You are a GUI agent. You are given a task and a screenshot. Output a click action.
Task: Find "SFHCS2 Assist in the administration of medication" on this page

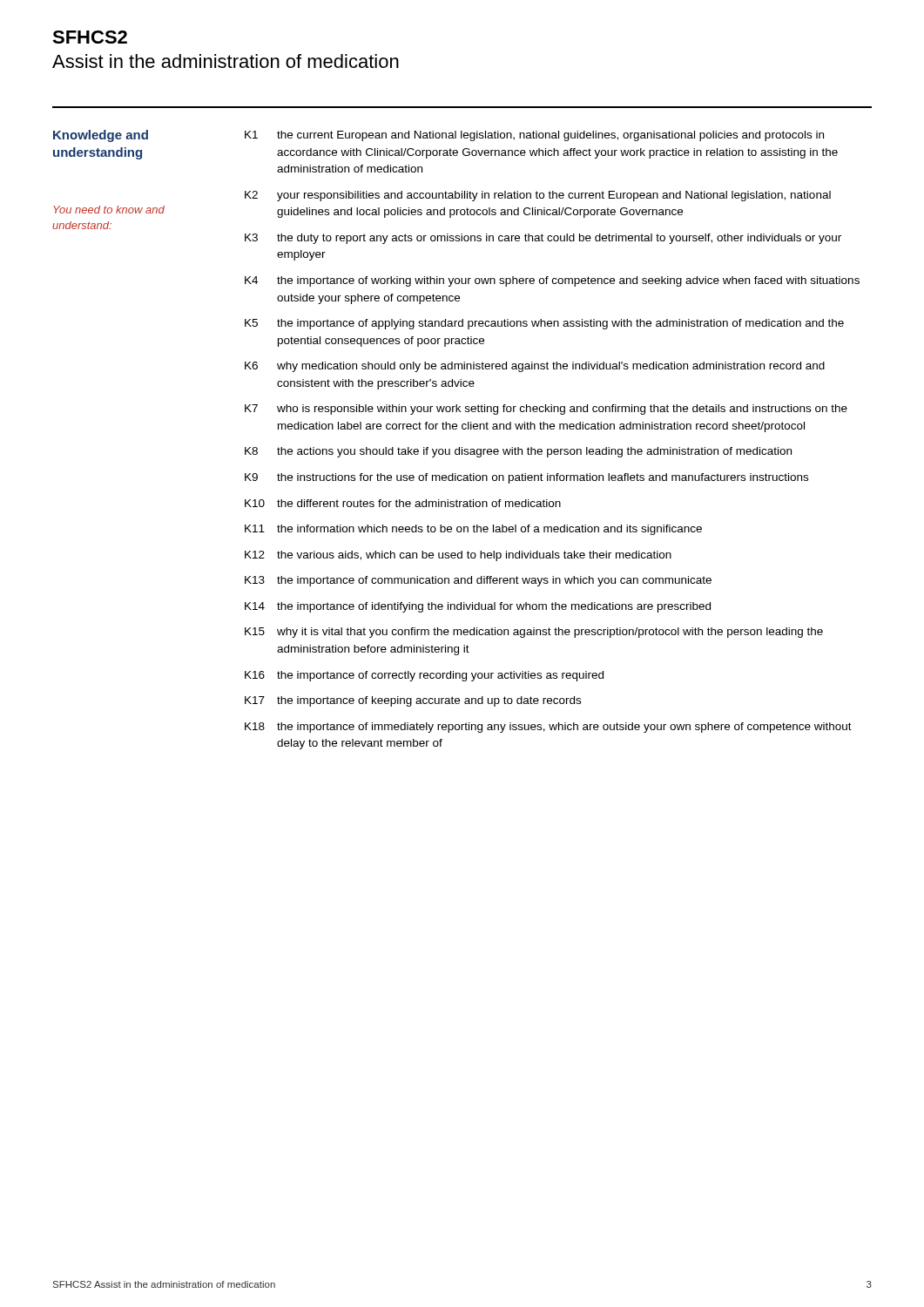coord(90,37)
